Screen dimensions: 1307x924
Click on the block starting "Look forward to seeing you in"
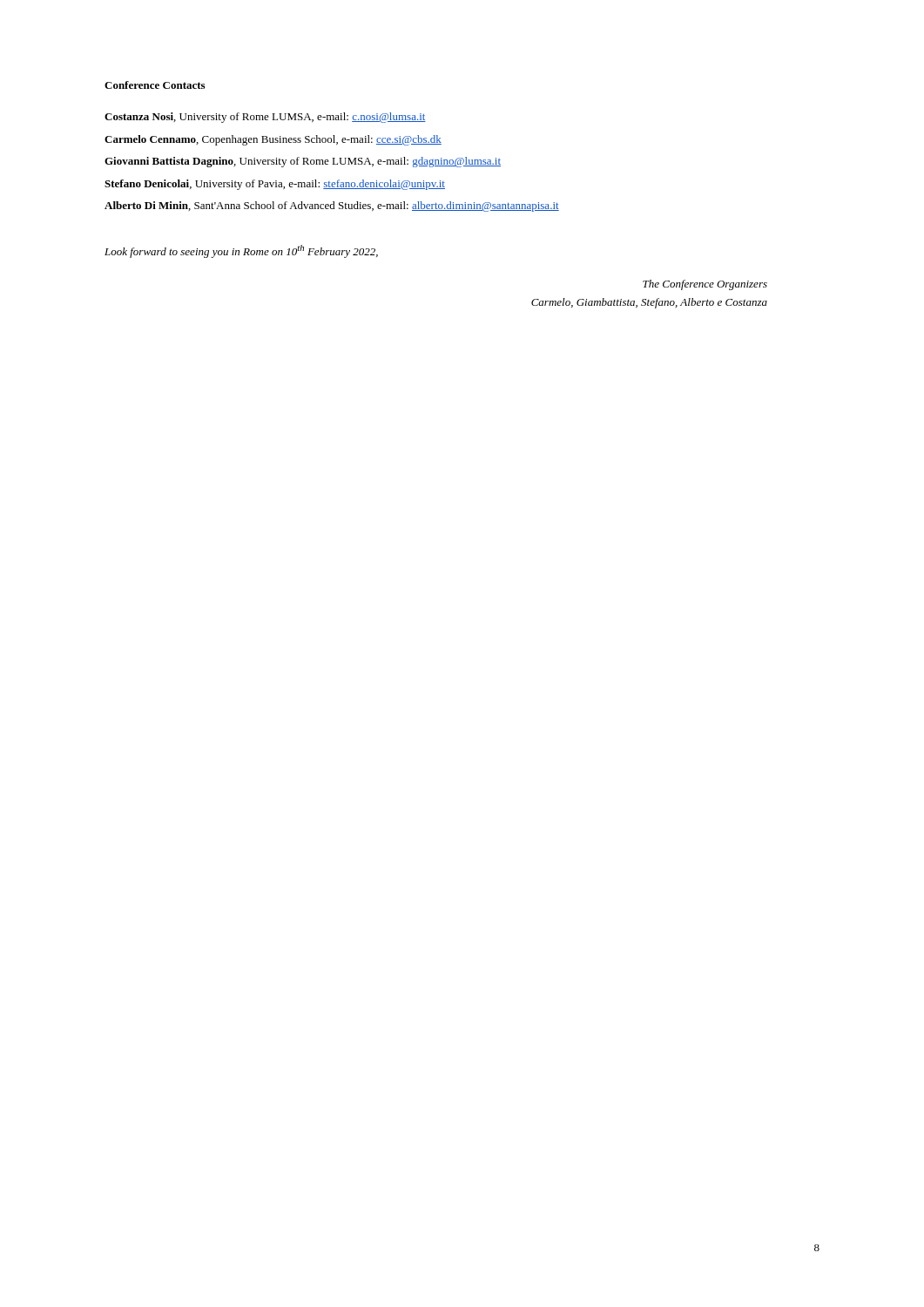click(x=241, y=250)
